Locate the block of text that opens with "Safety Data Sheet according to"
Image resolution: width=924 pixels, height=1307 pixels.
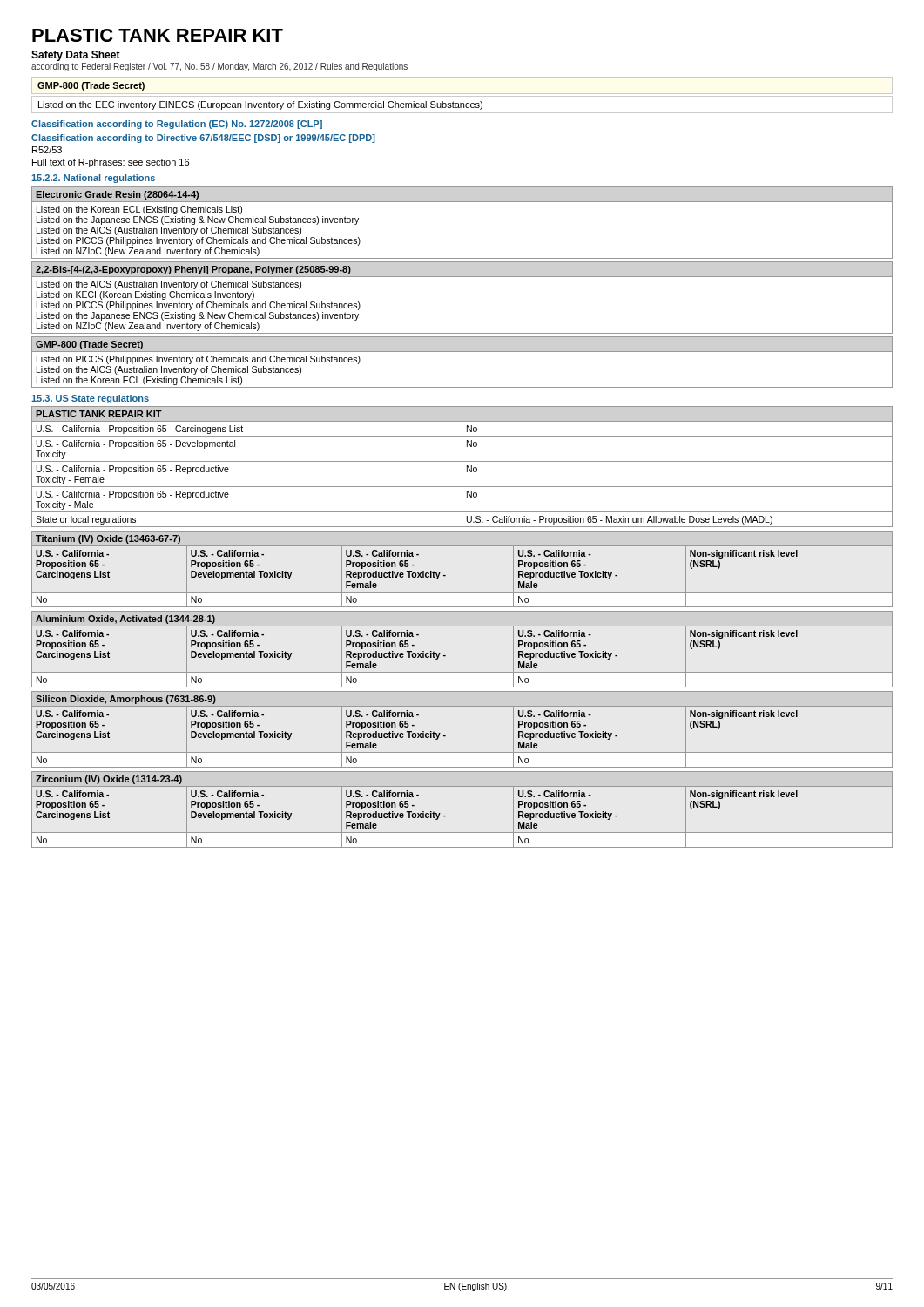(76, 56)
